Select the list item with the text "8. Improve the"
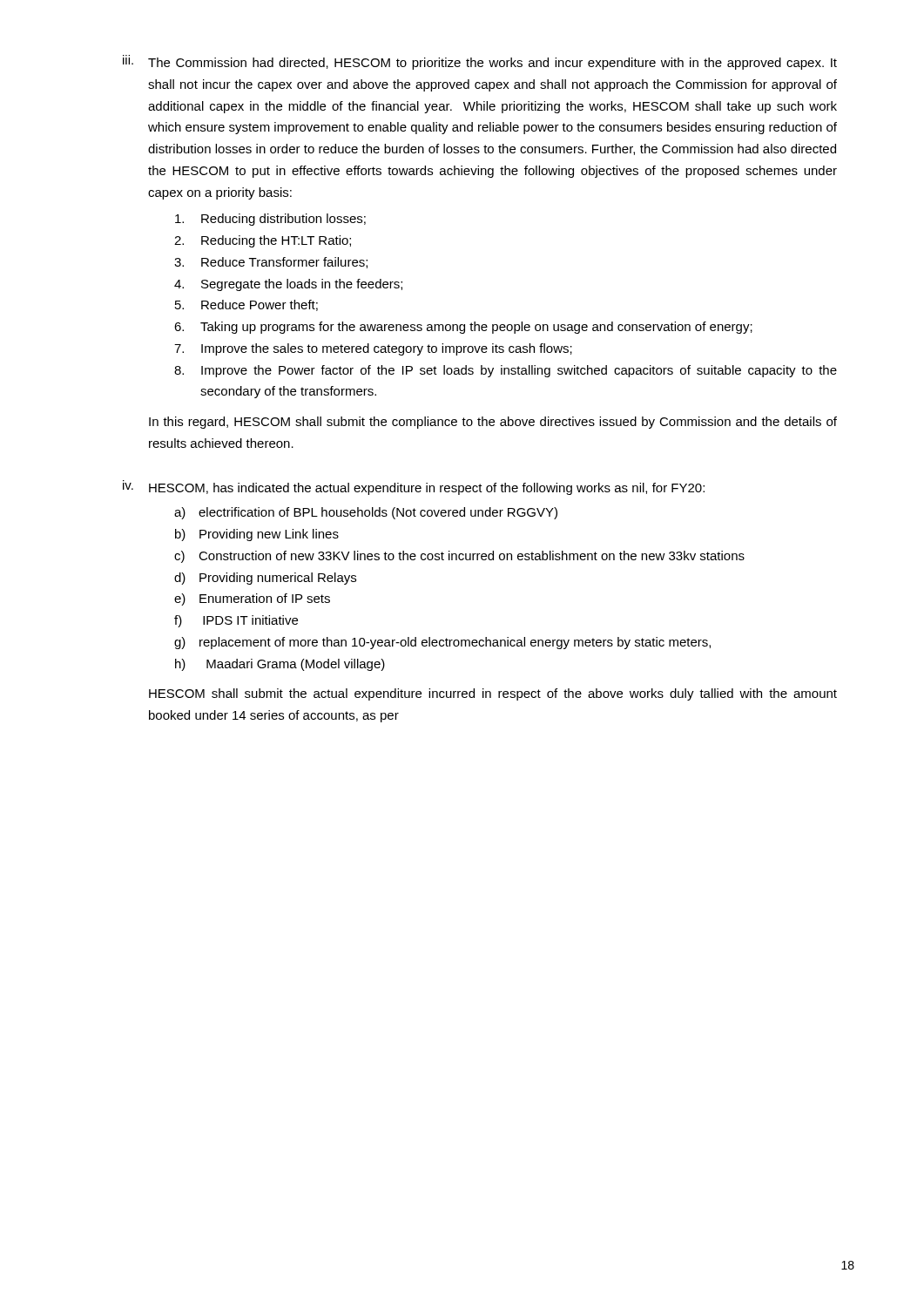924x1307 pixels. [506, 381]
